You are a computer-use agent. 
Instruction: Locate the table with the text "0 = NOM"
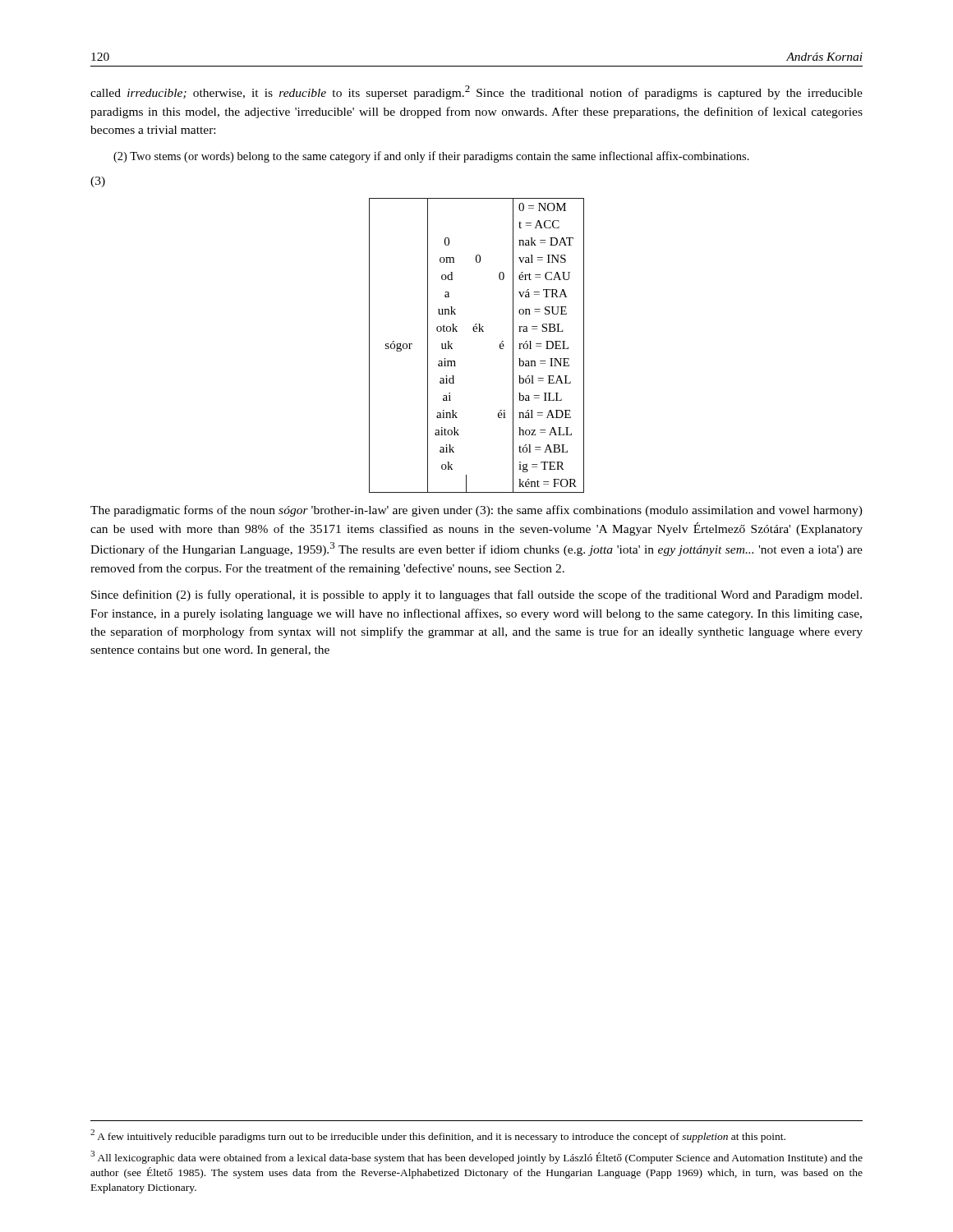click(476, 345)
